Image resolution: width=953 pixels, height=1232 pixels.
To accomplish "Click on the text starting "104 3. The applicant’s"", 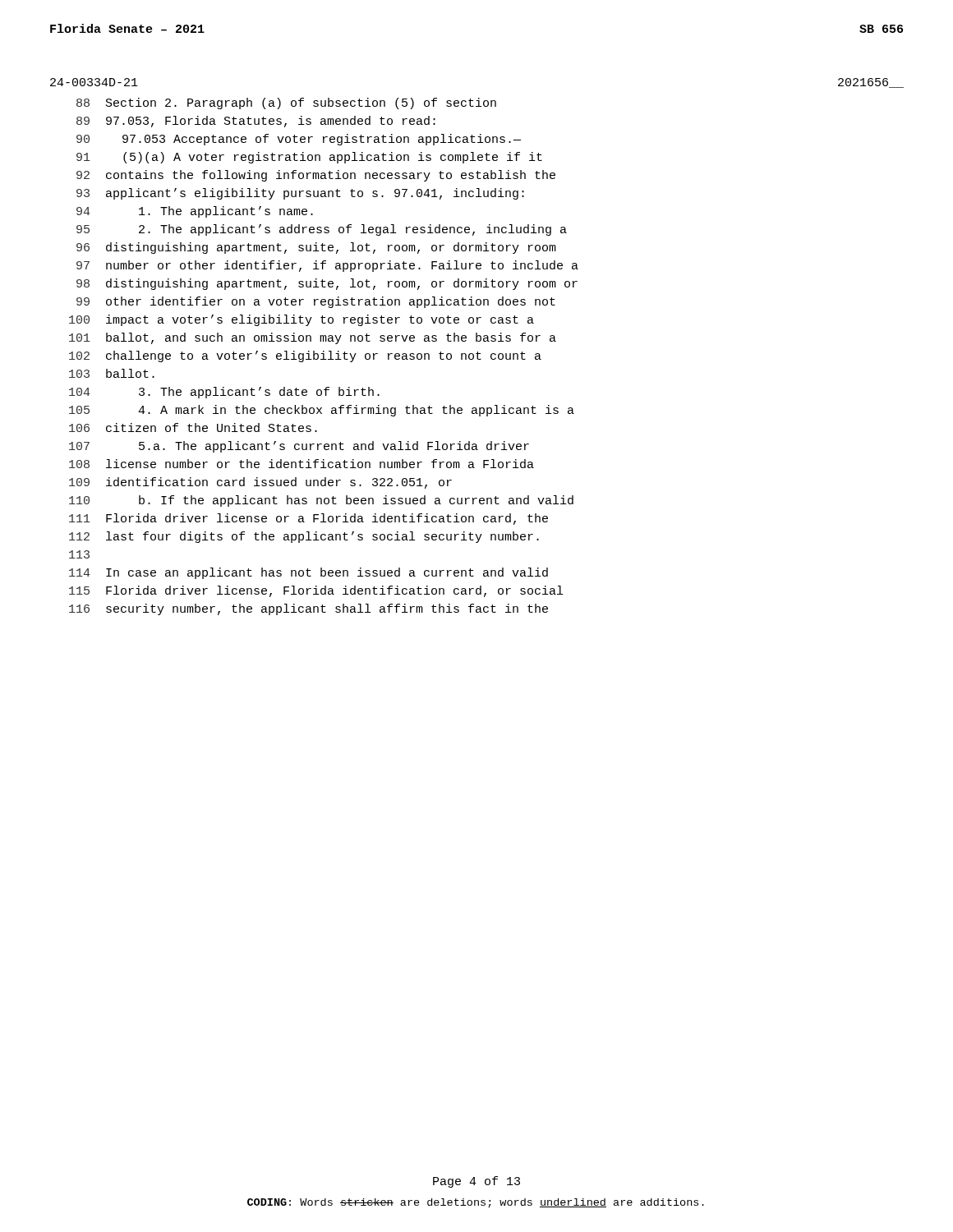I will [x=224, y=393].
